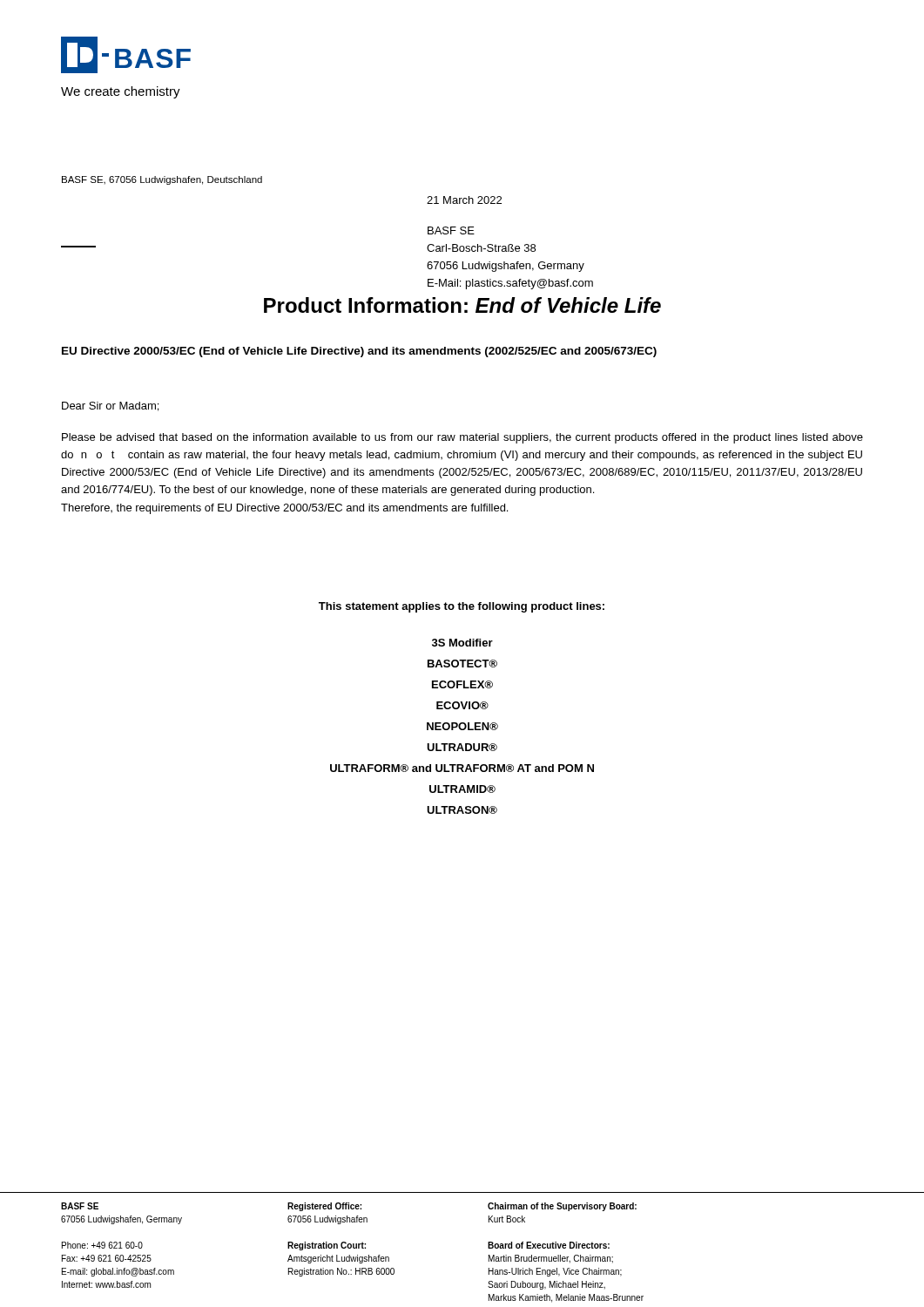The image size is (924, 1307).
Task: Where is the passage that starts "Dear Sir or"?
Action: (x=110, y=406)
